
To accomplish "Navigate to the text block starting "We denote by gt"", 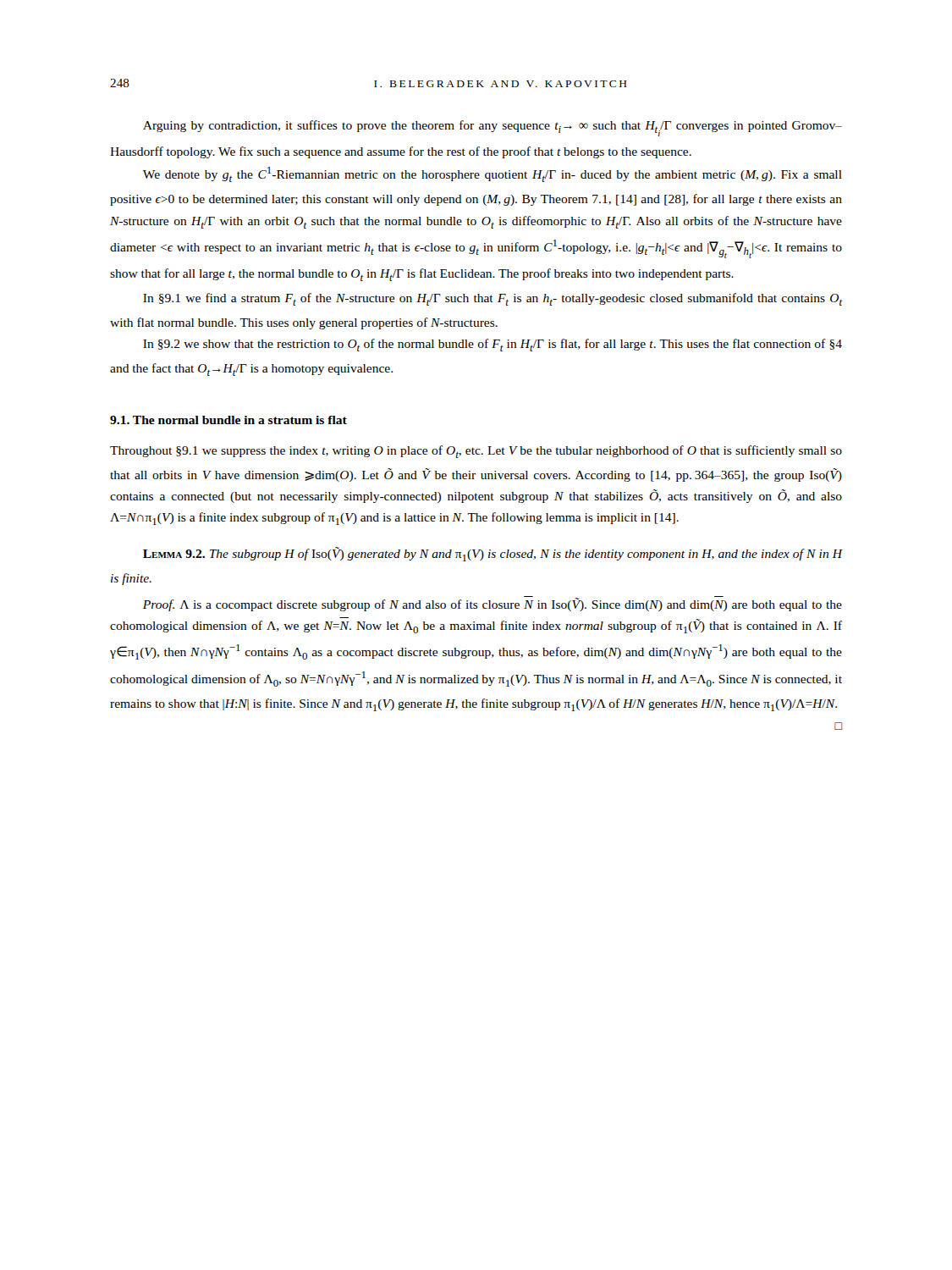I will click(476, 224).
